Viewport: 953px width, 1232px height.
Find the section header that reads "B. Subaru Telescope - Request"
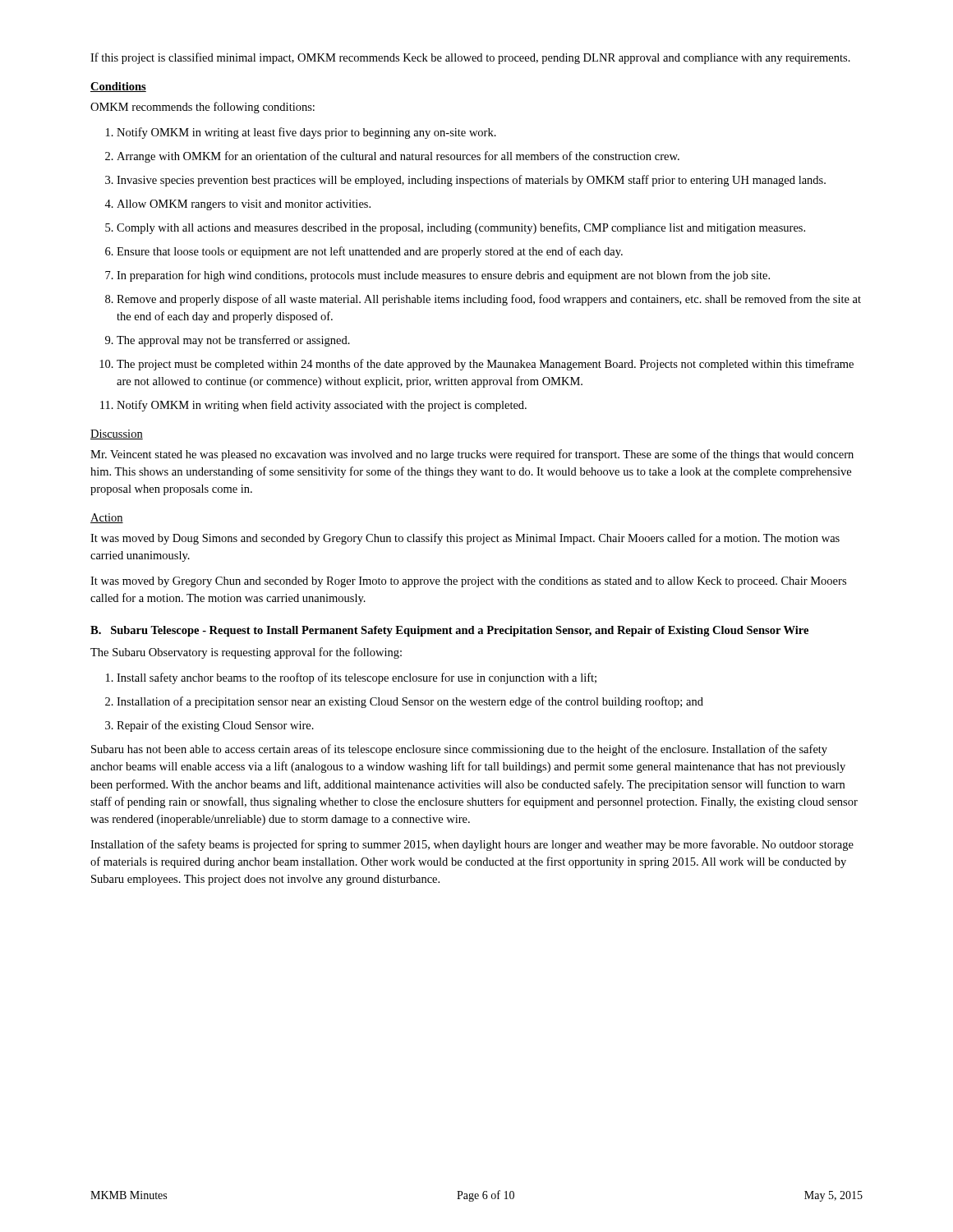[476, 631]
